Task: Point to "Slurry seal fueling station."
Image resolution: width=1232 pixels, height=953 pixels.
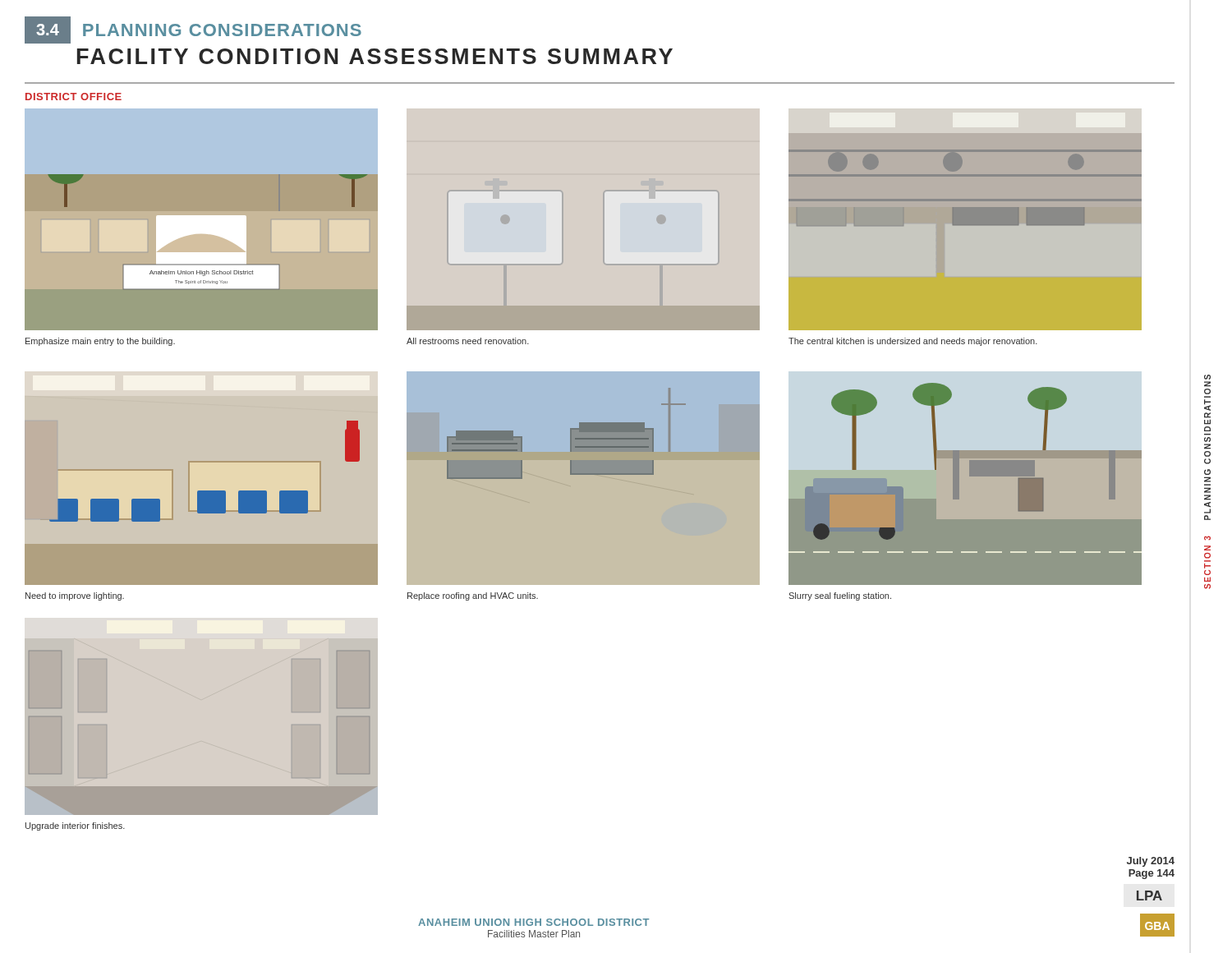Action: [x=965, y=596]
